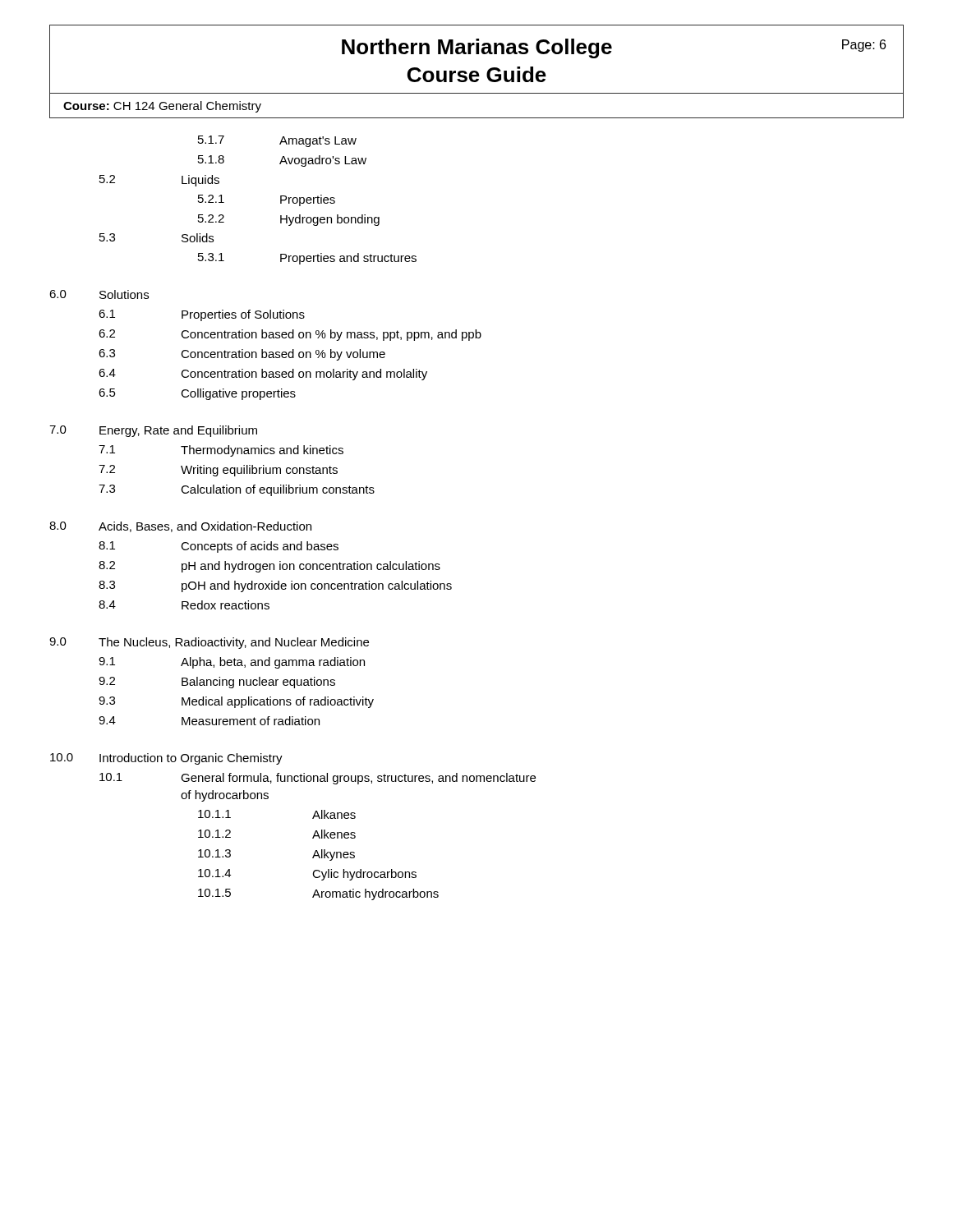Screen dimensions: 1232x953
Task: Locate the list item containing "7.1 Thermodynamics and kinetics"
Action: pos(221,450)
